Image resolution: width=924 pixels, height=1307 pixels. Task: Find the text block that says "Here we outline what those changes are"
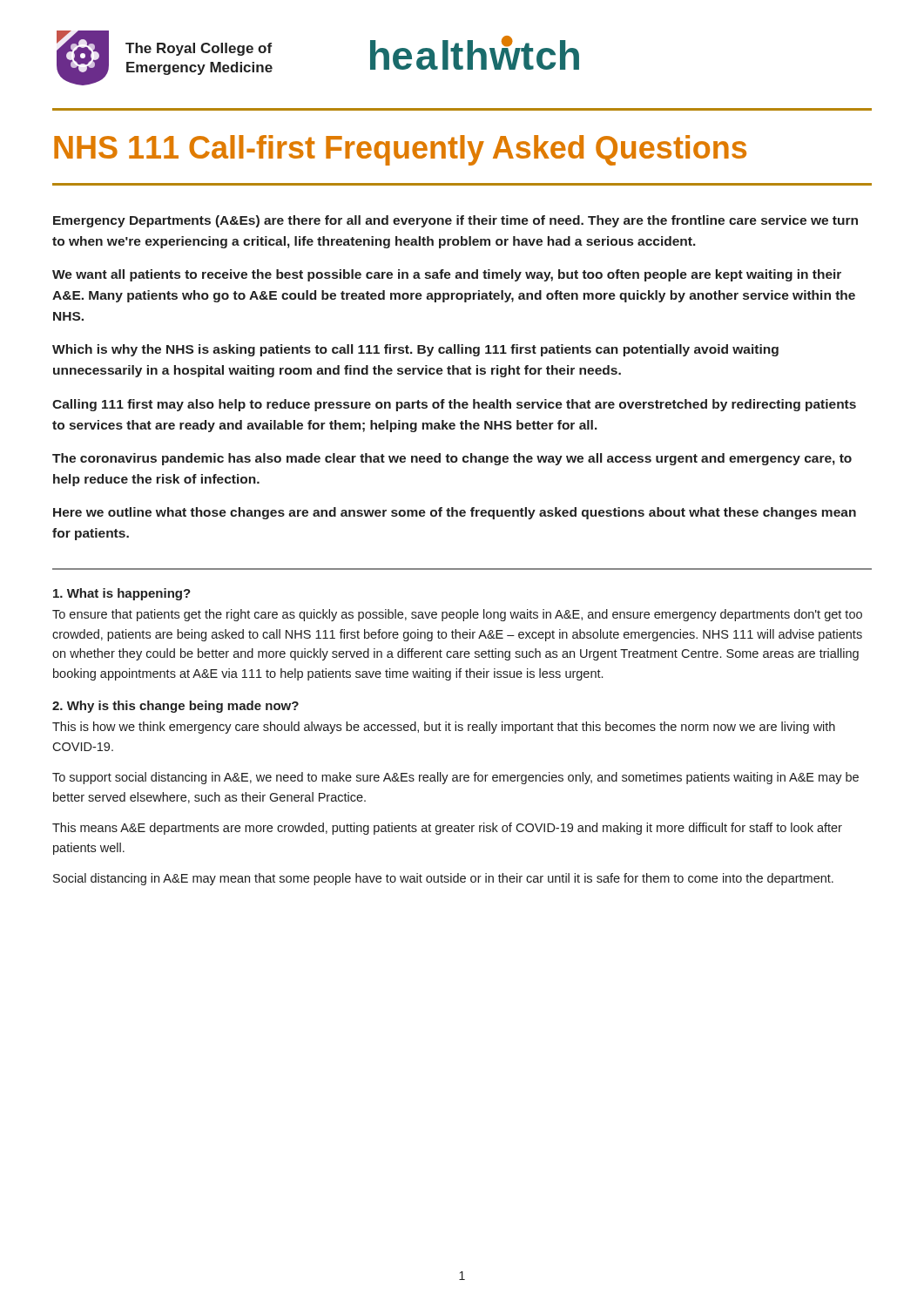tap(462, 522)
